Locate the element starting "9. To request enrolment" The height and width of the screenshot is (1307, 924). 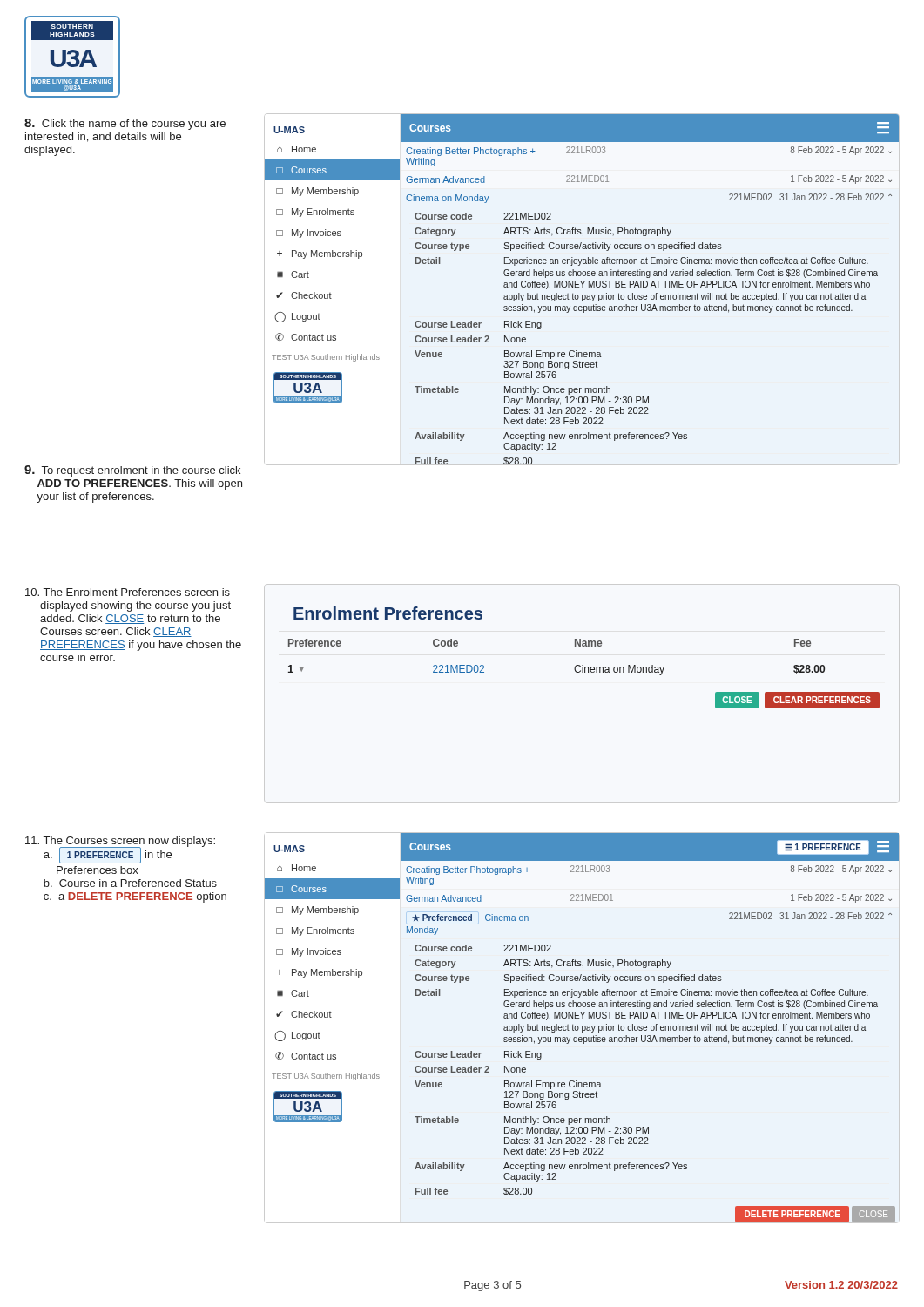click(x=134, y=482)
